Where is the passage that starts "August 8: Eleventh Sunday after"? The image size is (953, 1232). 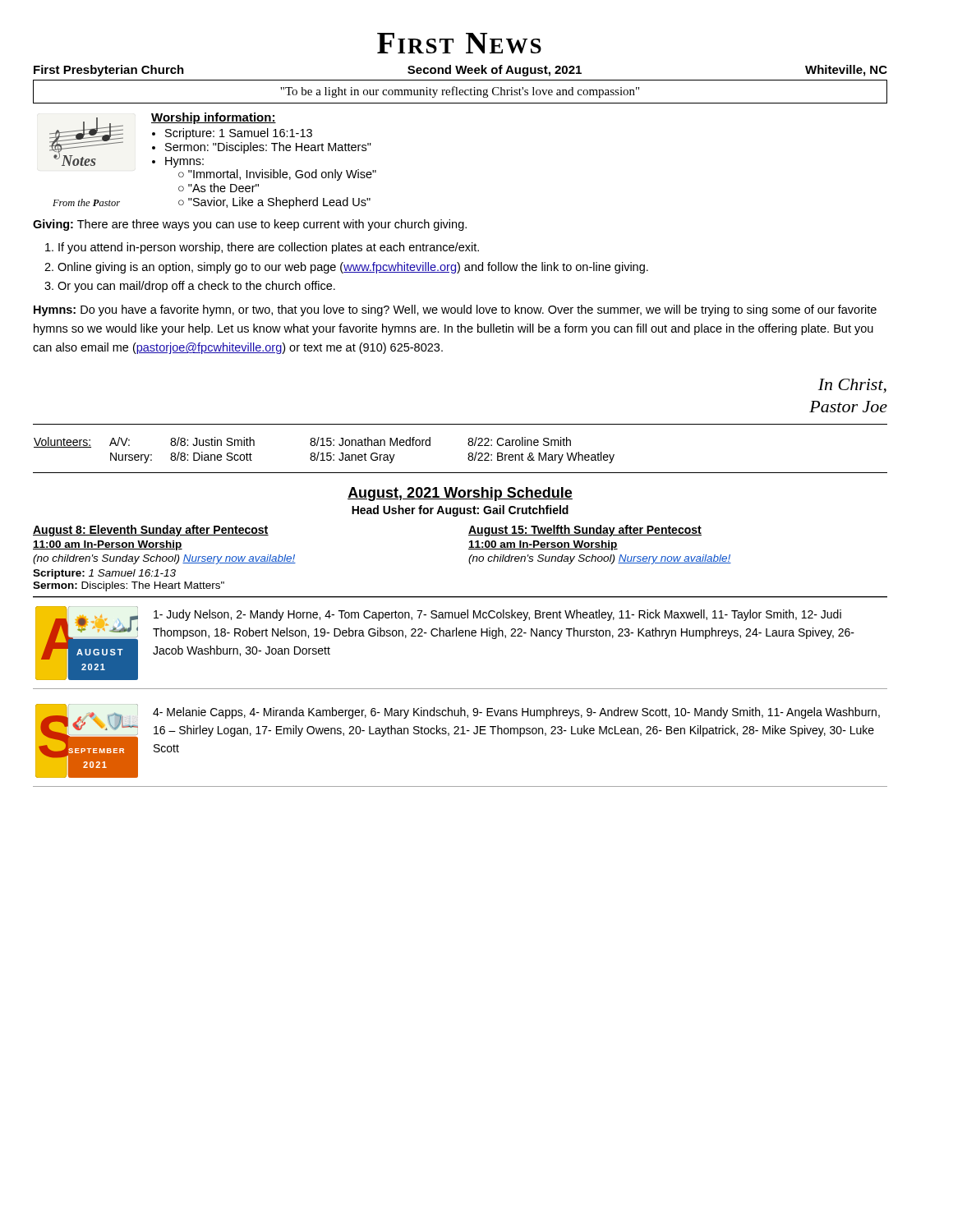tap(242, 557)
